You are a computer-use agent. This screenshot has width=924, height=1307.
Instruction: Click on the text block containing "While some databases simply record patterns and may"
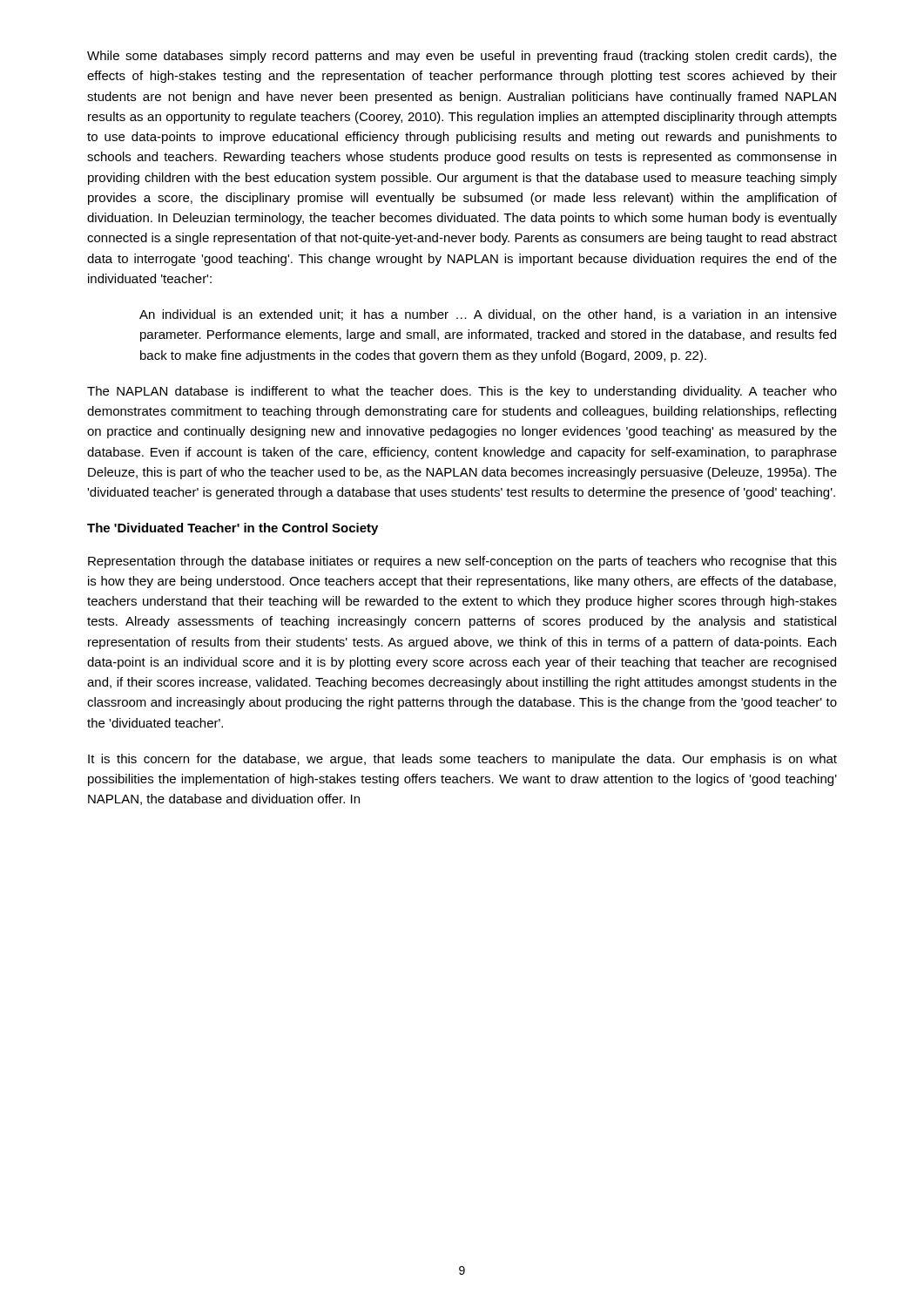point(462,167)
